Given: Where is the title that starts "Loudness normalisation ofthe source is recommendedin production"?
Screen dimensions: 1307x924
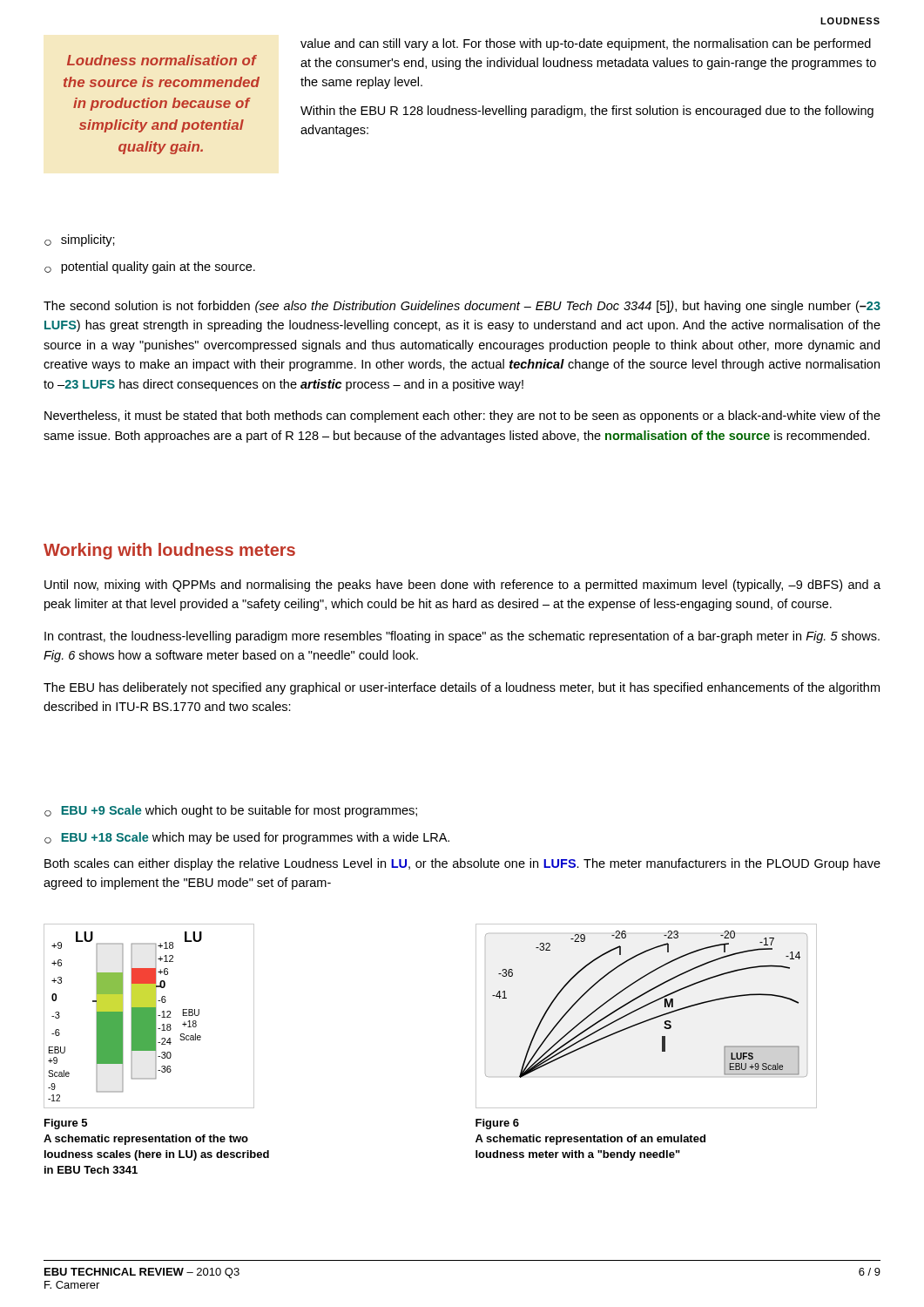Looking at the screenshot, I should coord(161,104).
